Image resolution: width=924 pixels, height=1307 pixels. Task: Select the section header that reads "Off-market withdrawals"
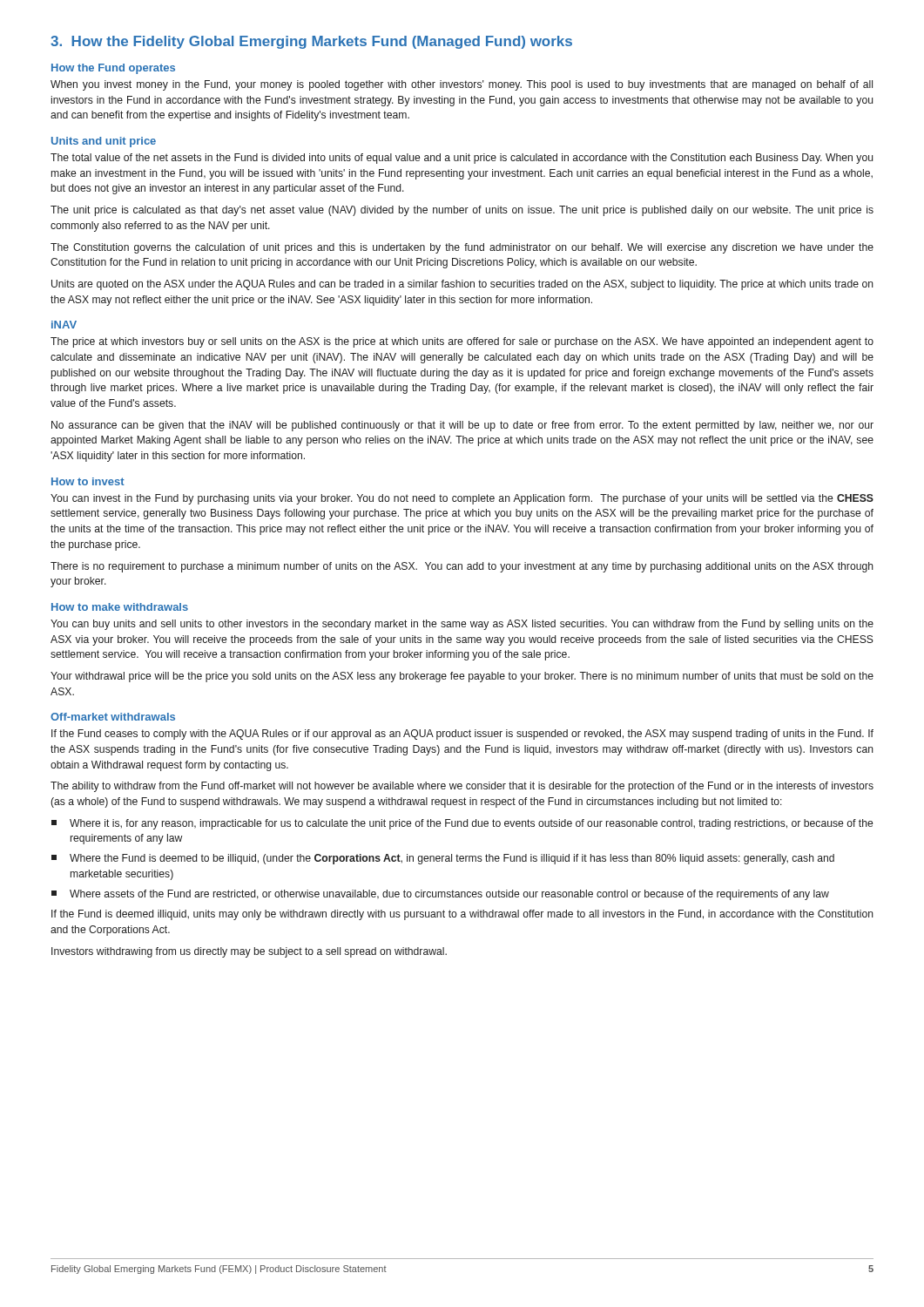113,717
